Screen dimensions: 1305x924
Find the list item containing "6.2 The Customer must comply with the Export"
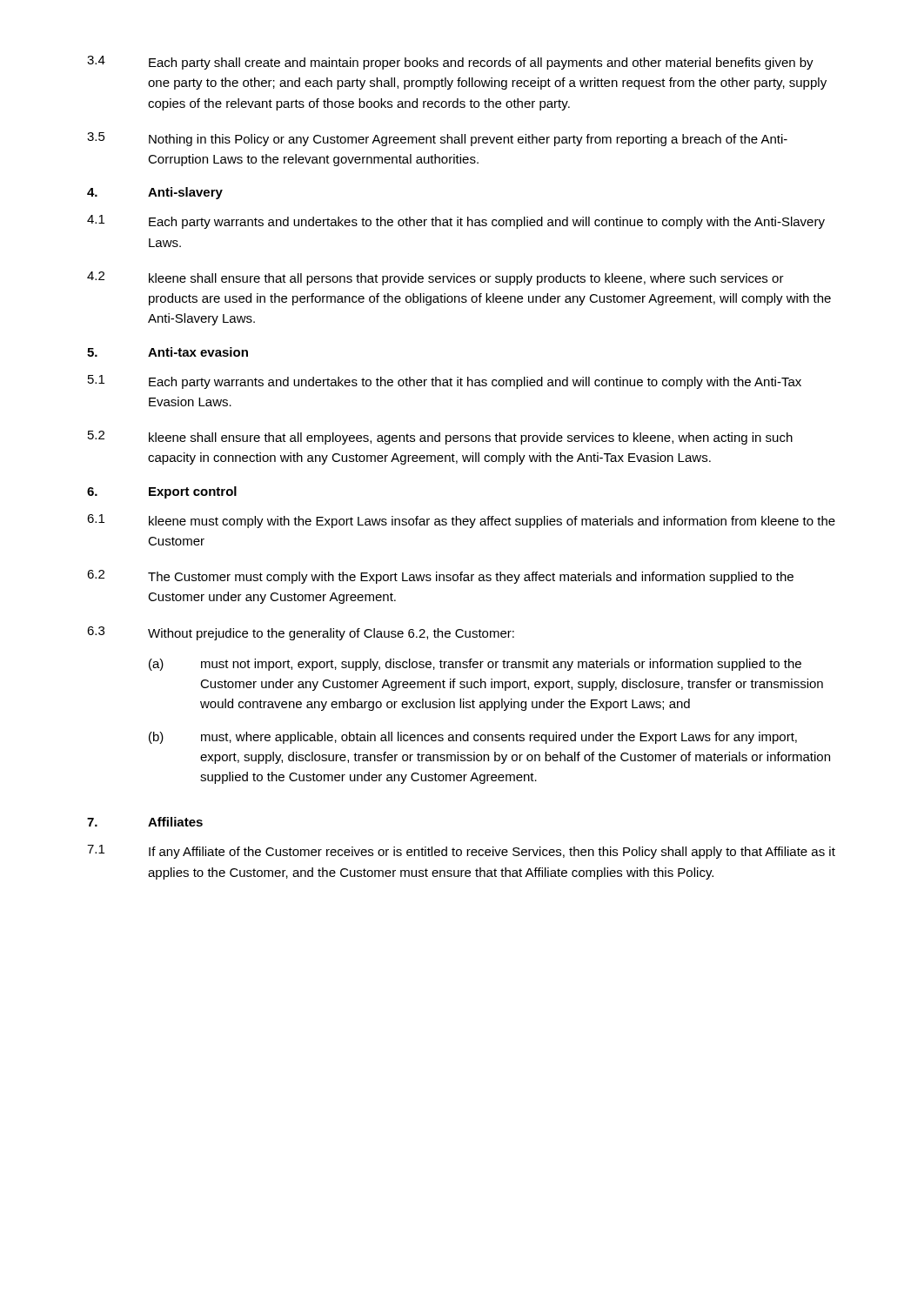coord(462,587)
